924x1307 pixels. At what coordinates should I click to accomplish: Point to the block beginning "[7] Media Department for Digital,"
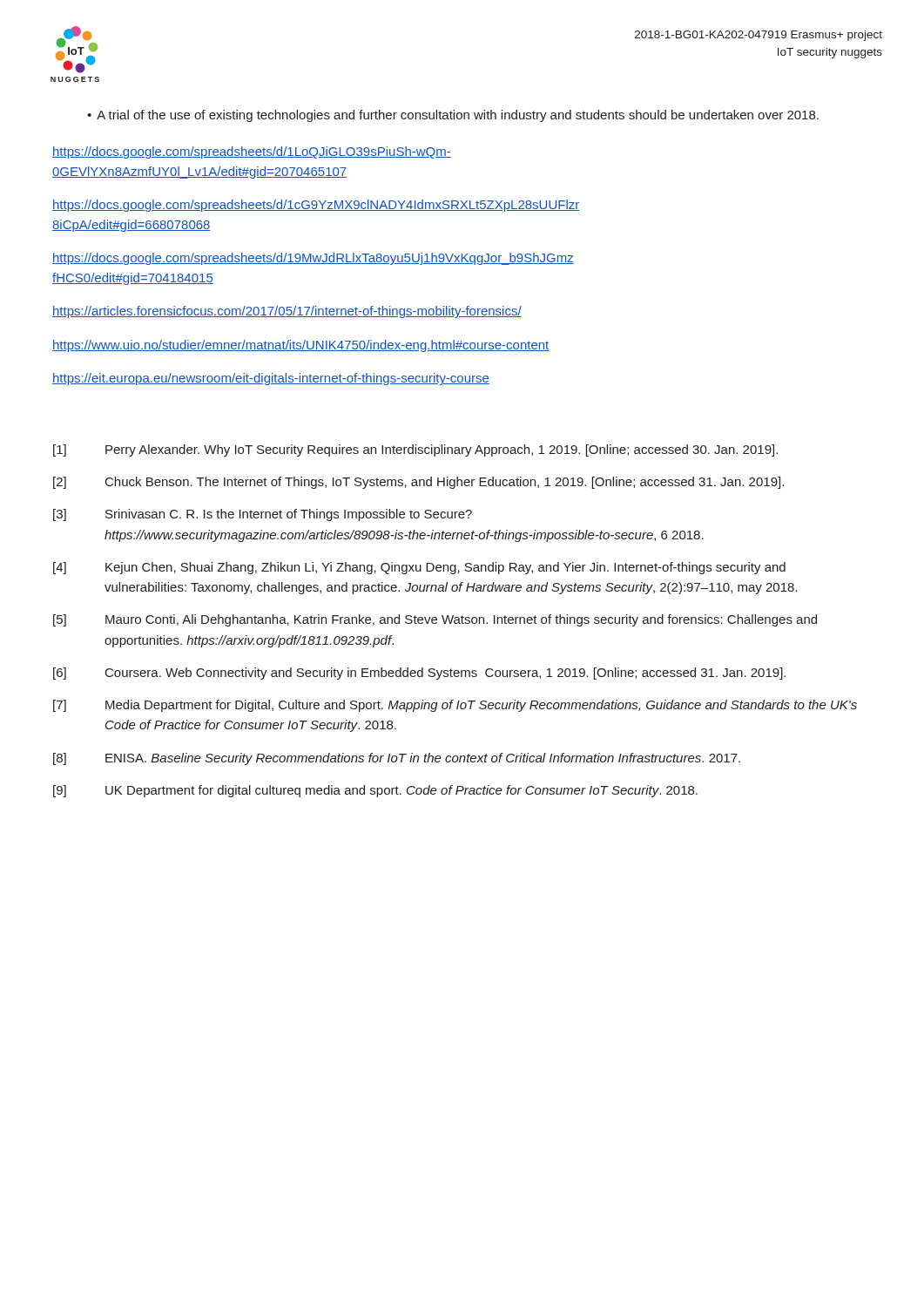point(462,715)
